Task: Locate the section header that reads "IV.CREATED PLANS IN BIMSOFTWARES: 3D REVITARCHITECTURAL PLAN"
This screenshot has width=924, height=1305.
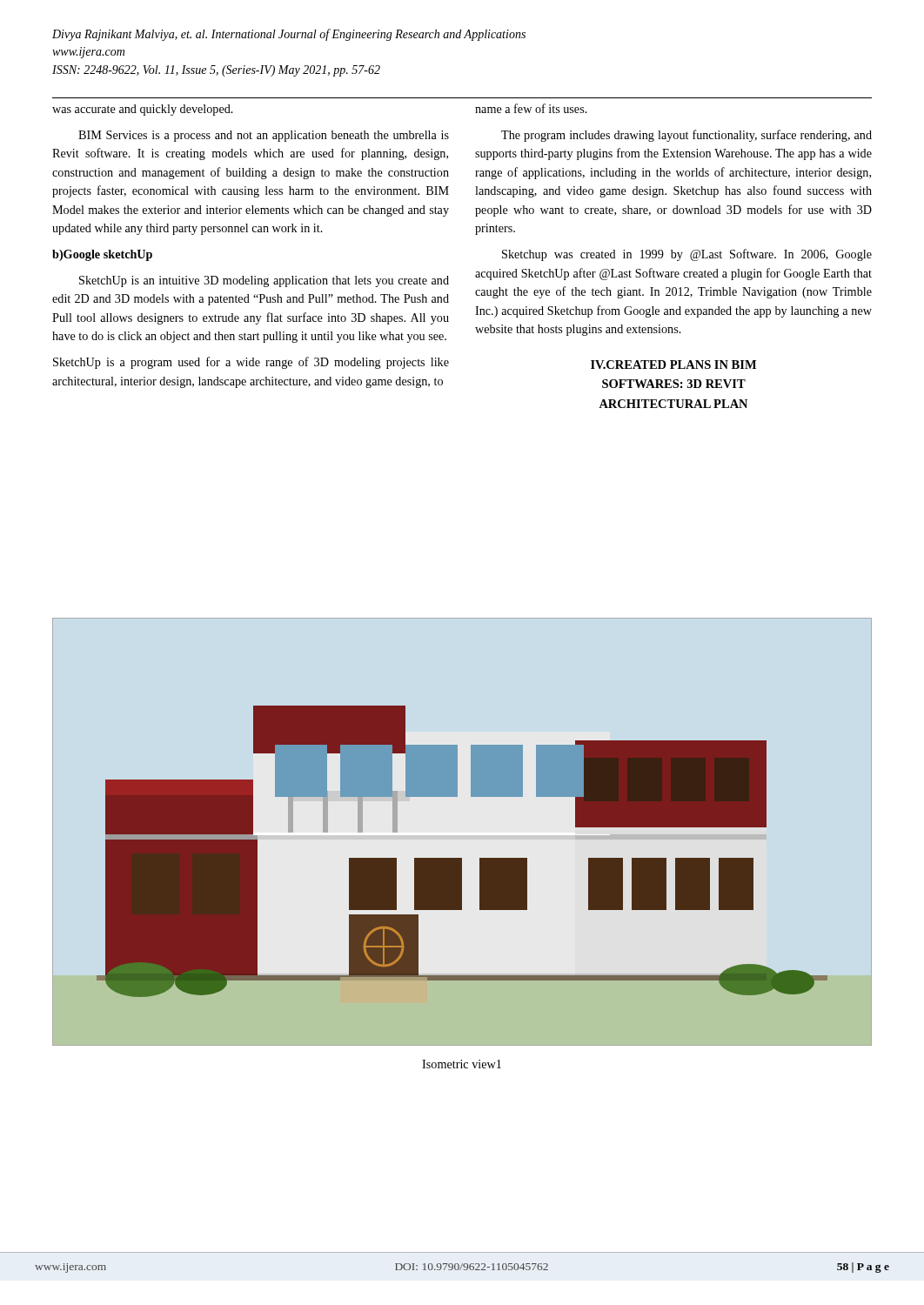Action: 673,384
